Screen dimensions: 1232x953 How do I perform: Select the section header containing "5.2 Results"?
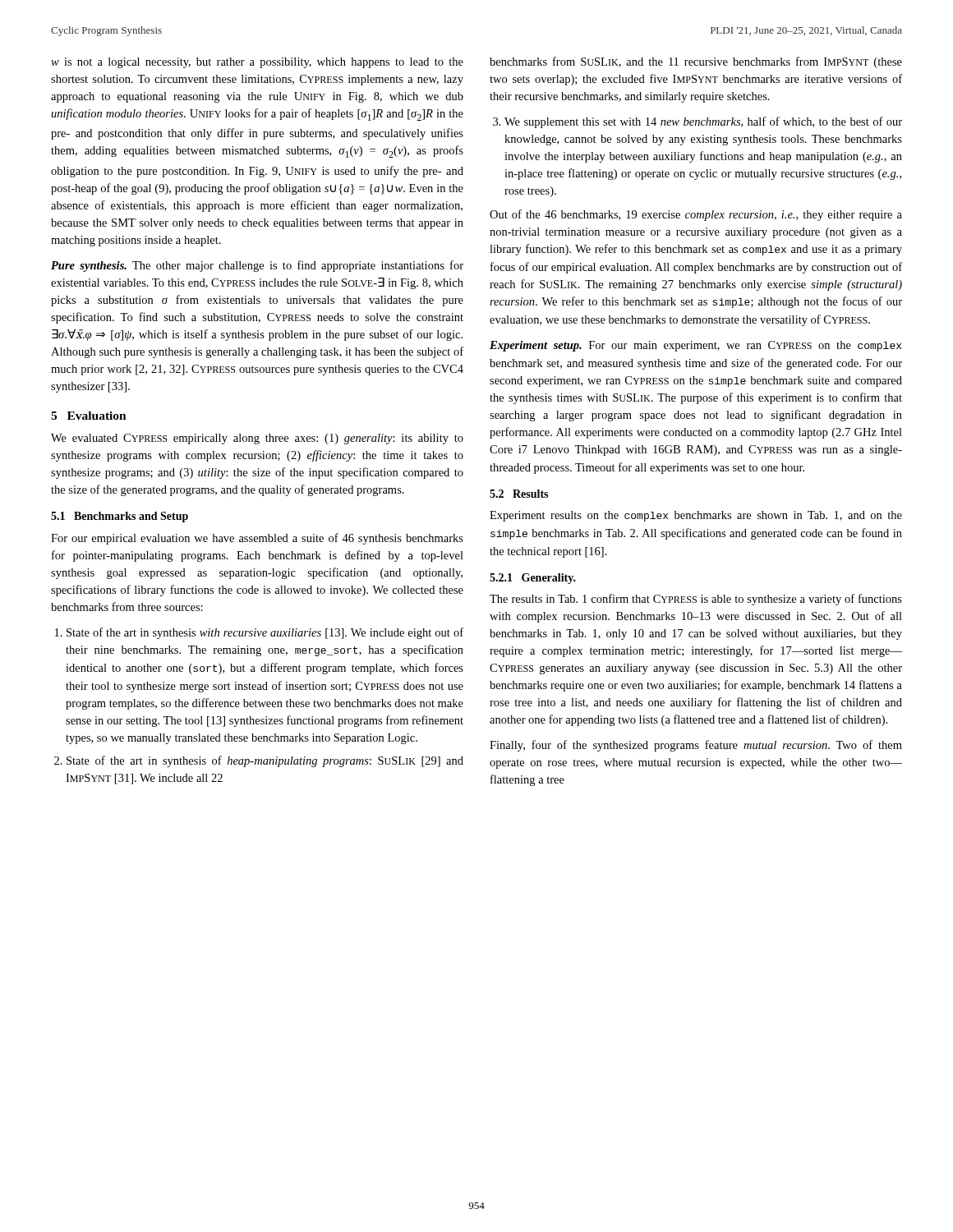click(x=519, y=494)
